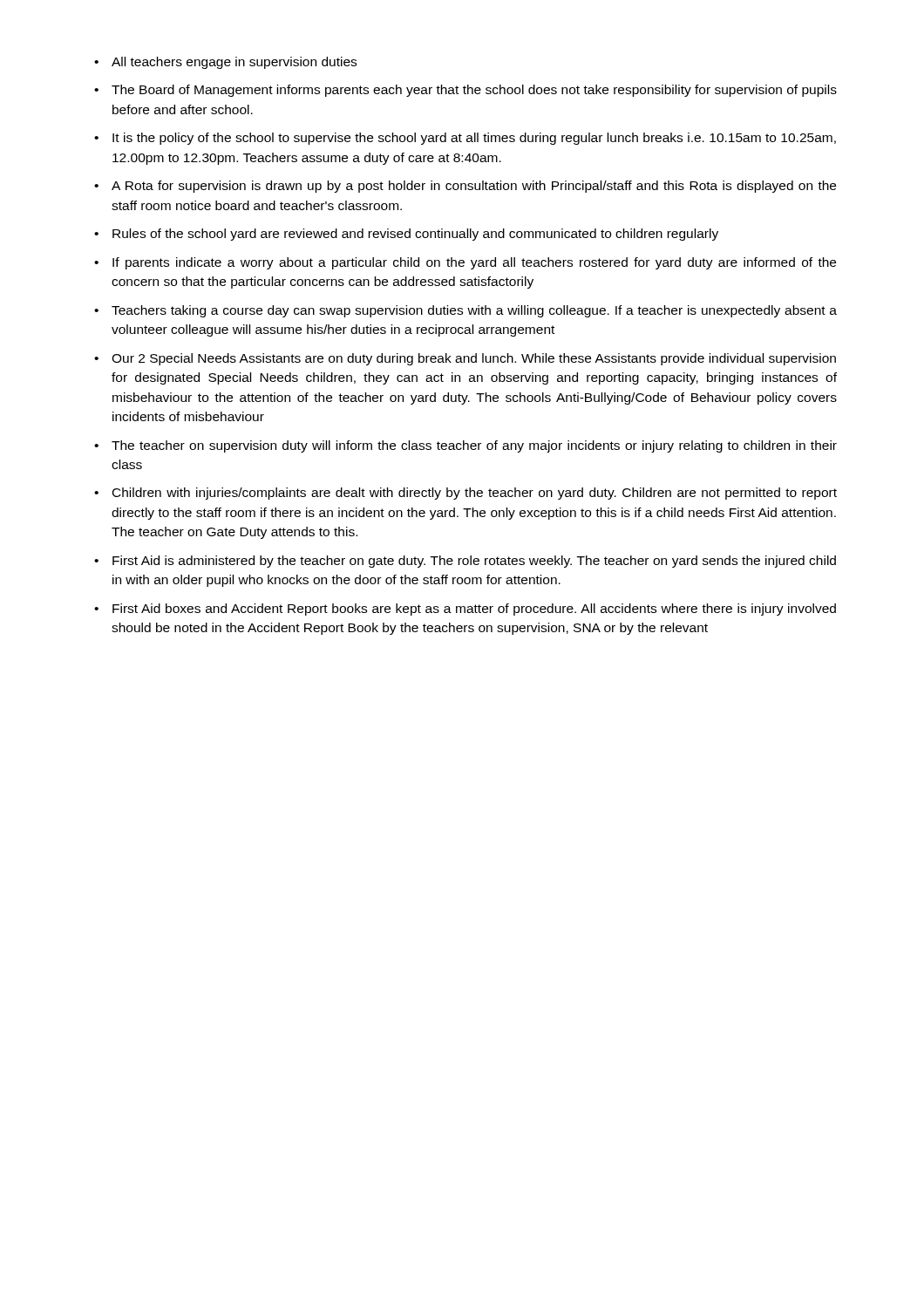The image size is (924, 1308).
Task: Click on the region starting "If parents indicate"
Action: coord(474,272)
